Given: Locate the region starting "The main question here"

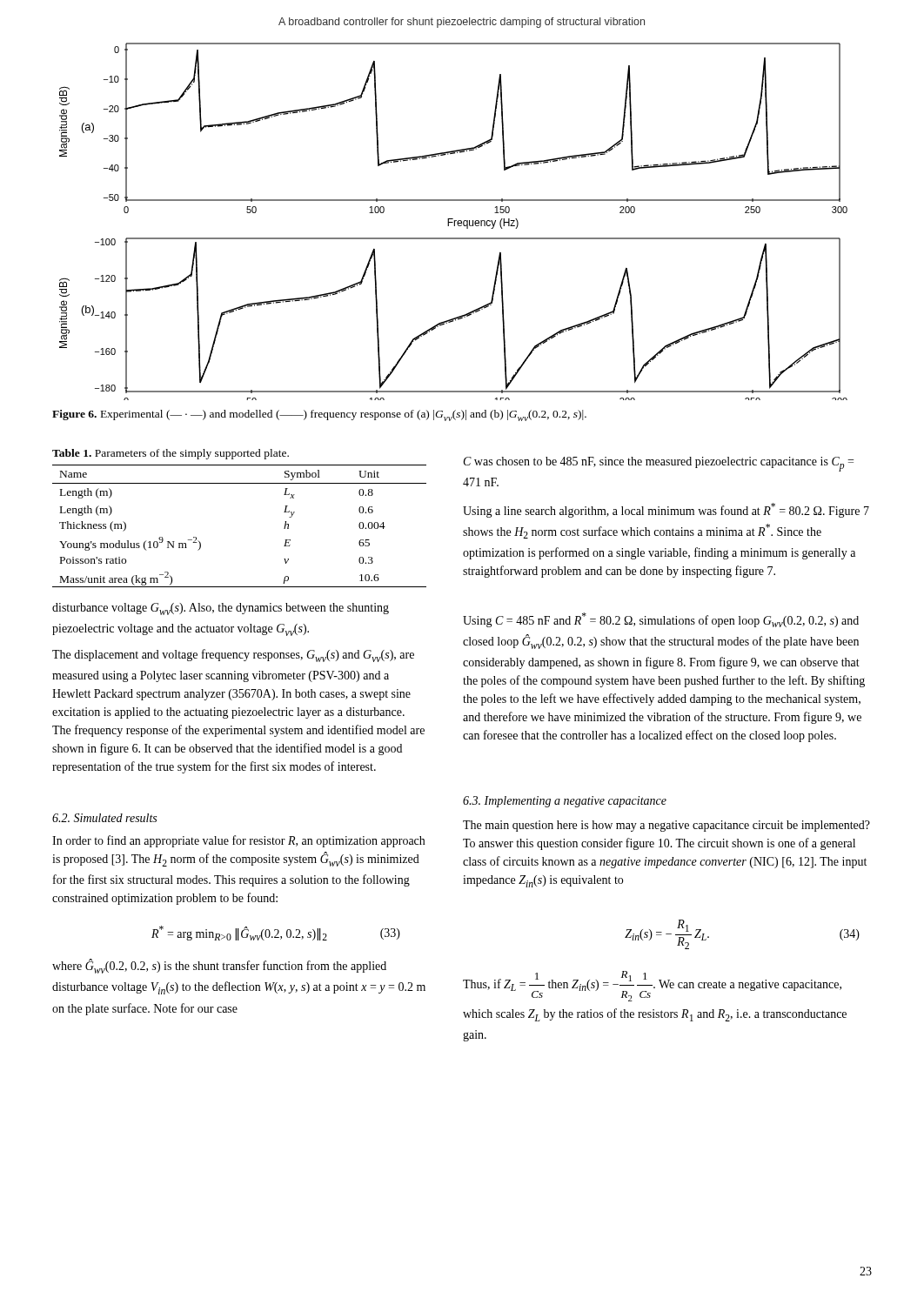Looking at the screenshot, I should (666, 854).
